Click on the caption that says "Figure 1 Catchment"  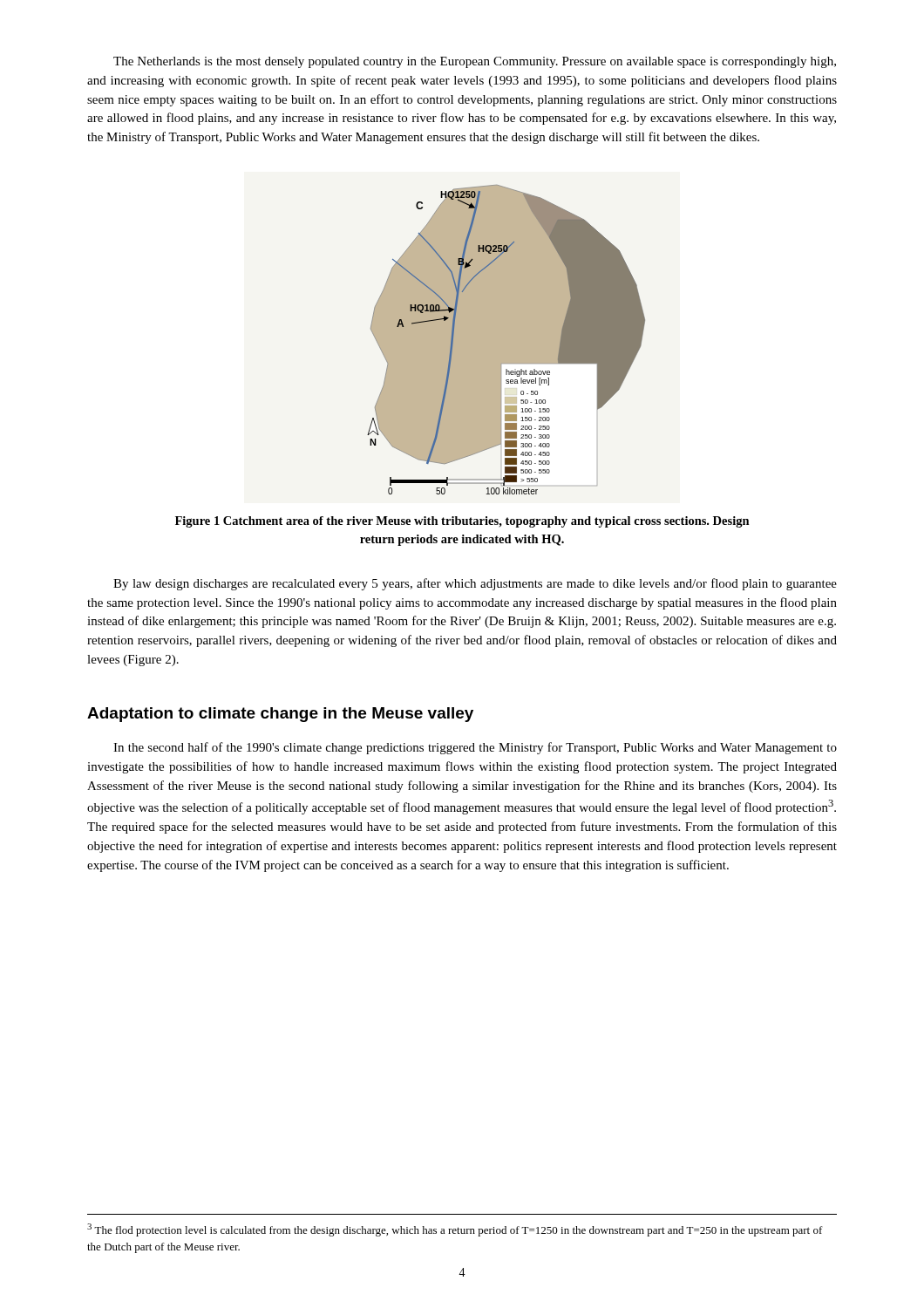click(462, 530)
